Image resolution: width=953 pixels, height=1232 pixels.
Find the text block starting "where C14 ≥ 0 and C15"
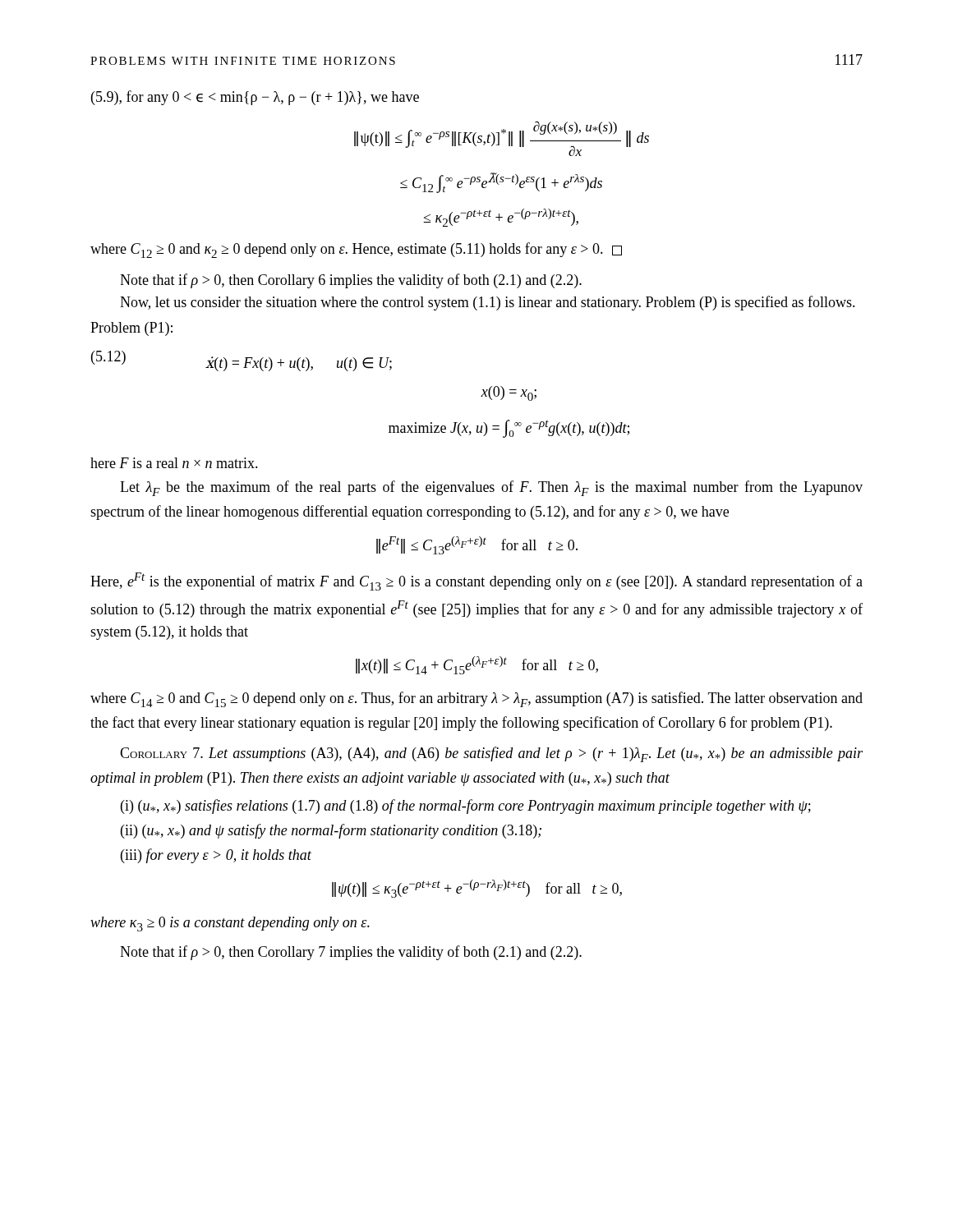[476, 710]
